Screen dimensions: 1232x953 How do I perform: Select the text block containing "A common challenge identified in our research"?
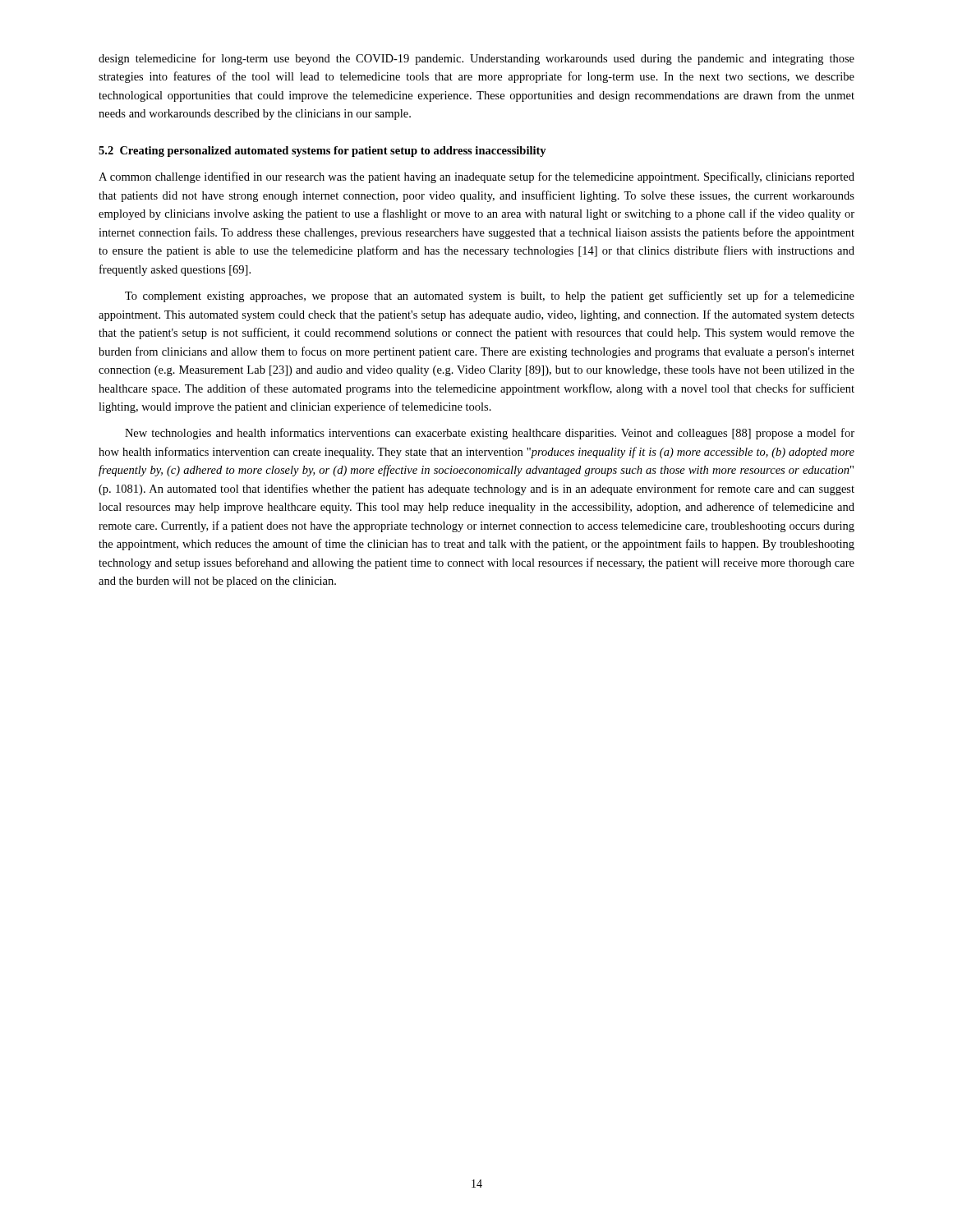(476, 223)
